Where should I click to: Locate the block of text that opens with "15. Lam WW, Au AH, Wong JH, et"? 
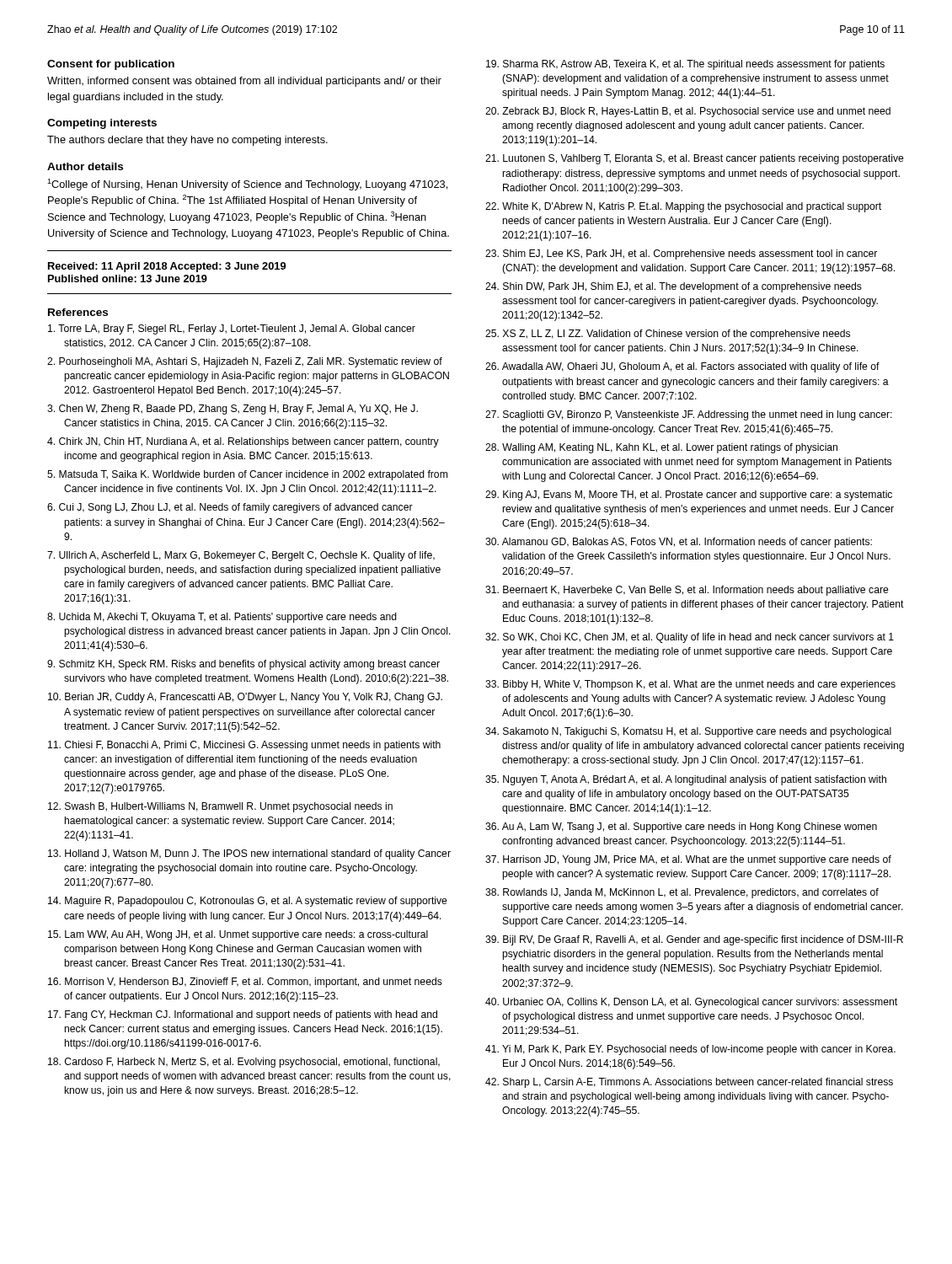[x=238, y=949]
